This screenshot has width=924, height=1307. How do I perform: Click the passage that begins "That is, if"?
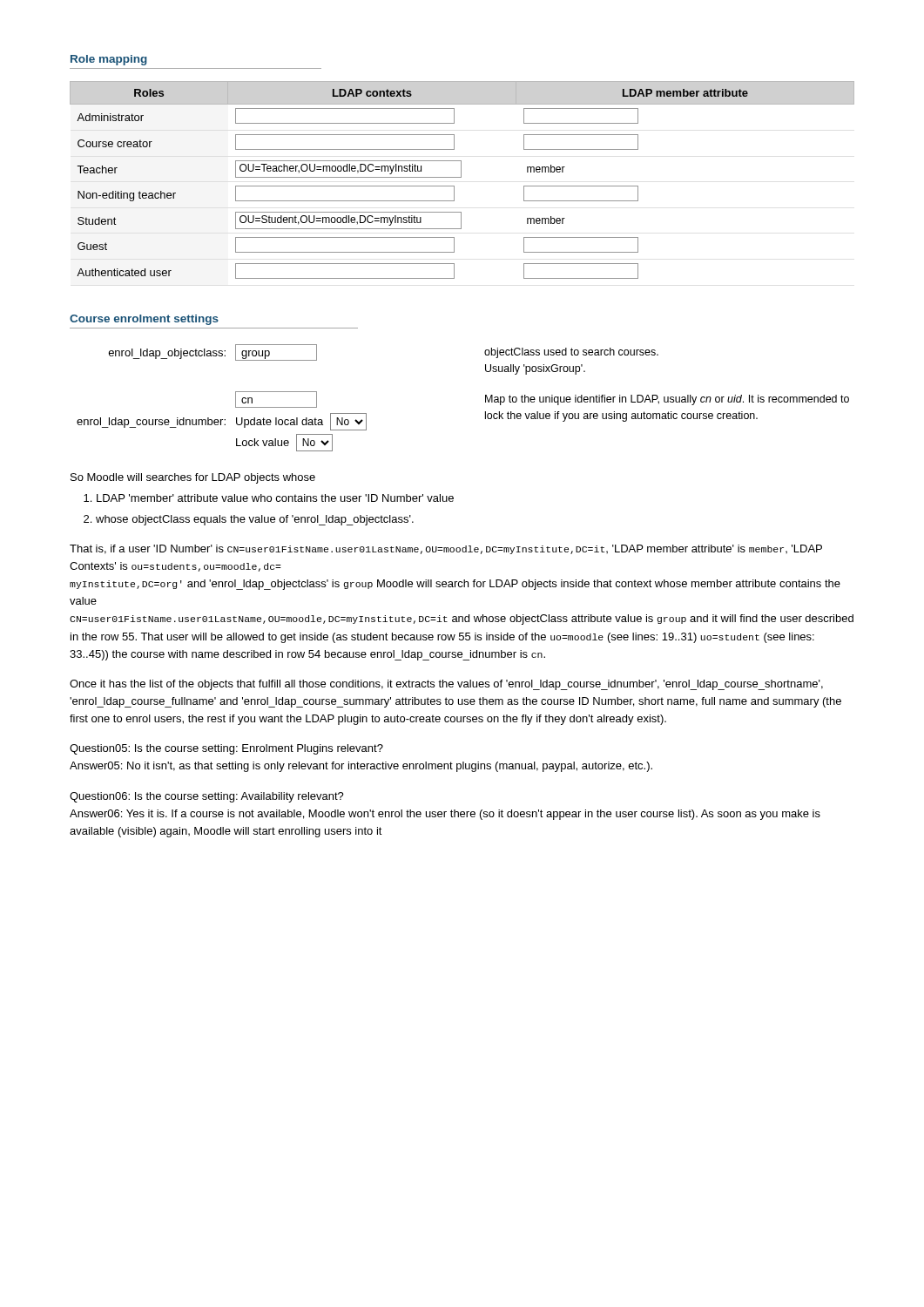tap(446, 549)
